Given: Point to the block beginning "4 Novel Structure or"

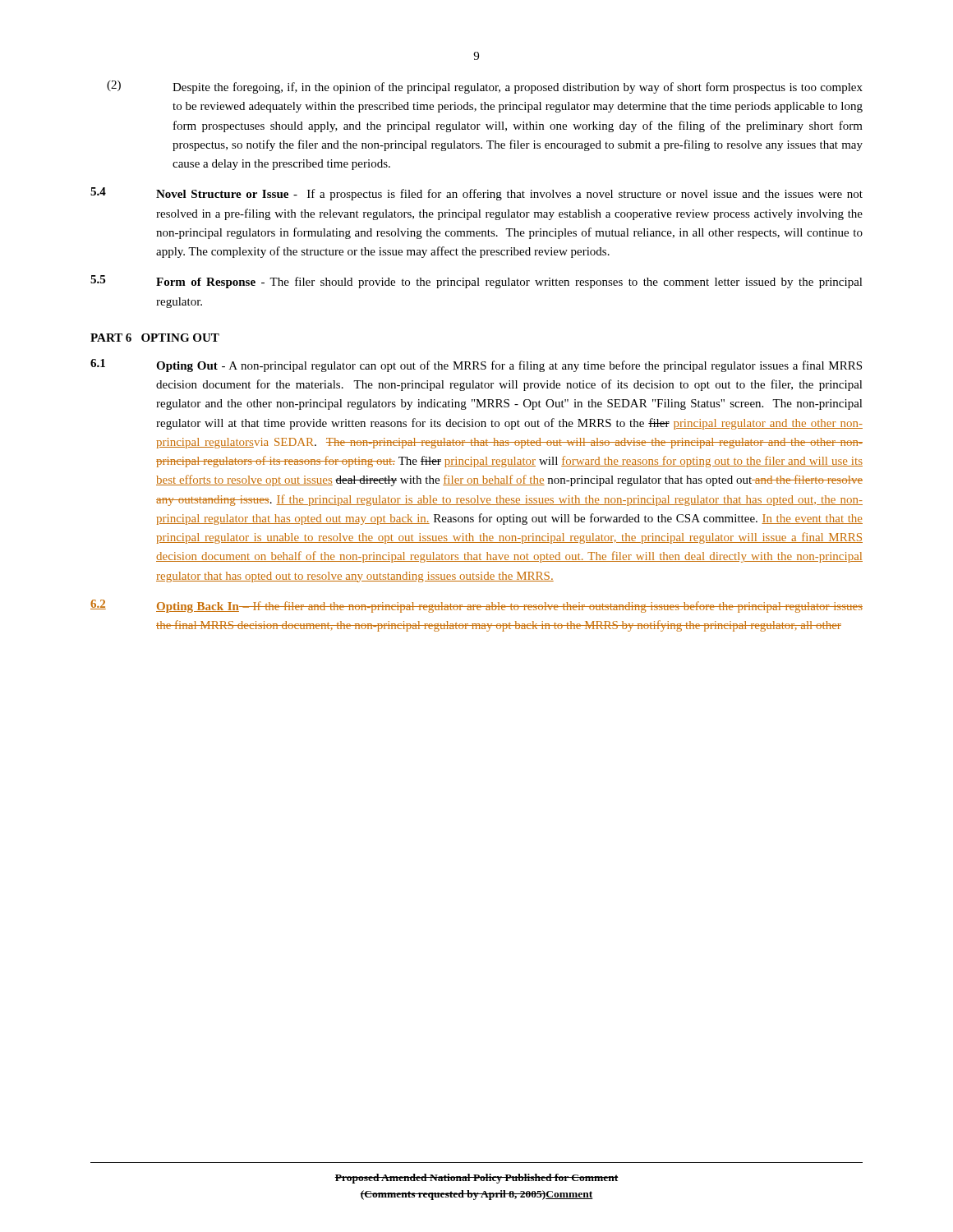Looking at the screenshot, I should [x=476, y=223].
